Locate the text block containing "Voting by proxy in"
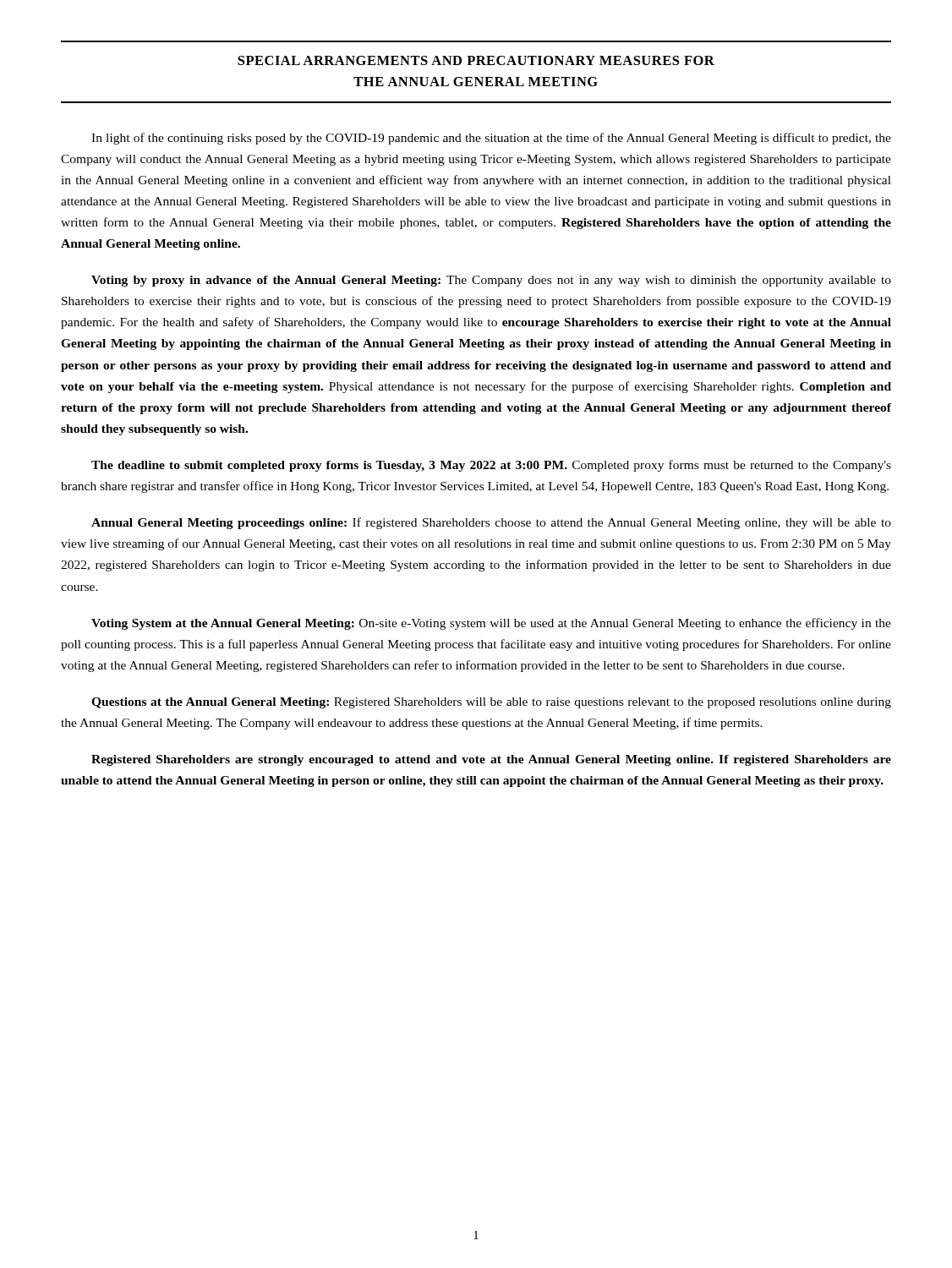This screenshot has width=952, height=1268. point(476,354)
